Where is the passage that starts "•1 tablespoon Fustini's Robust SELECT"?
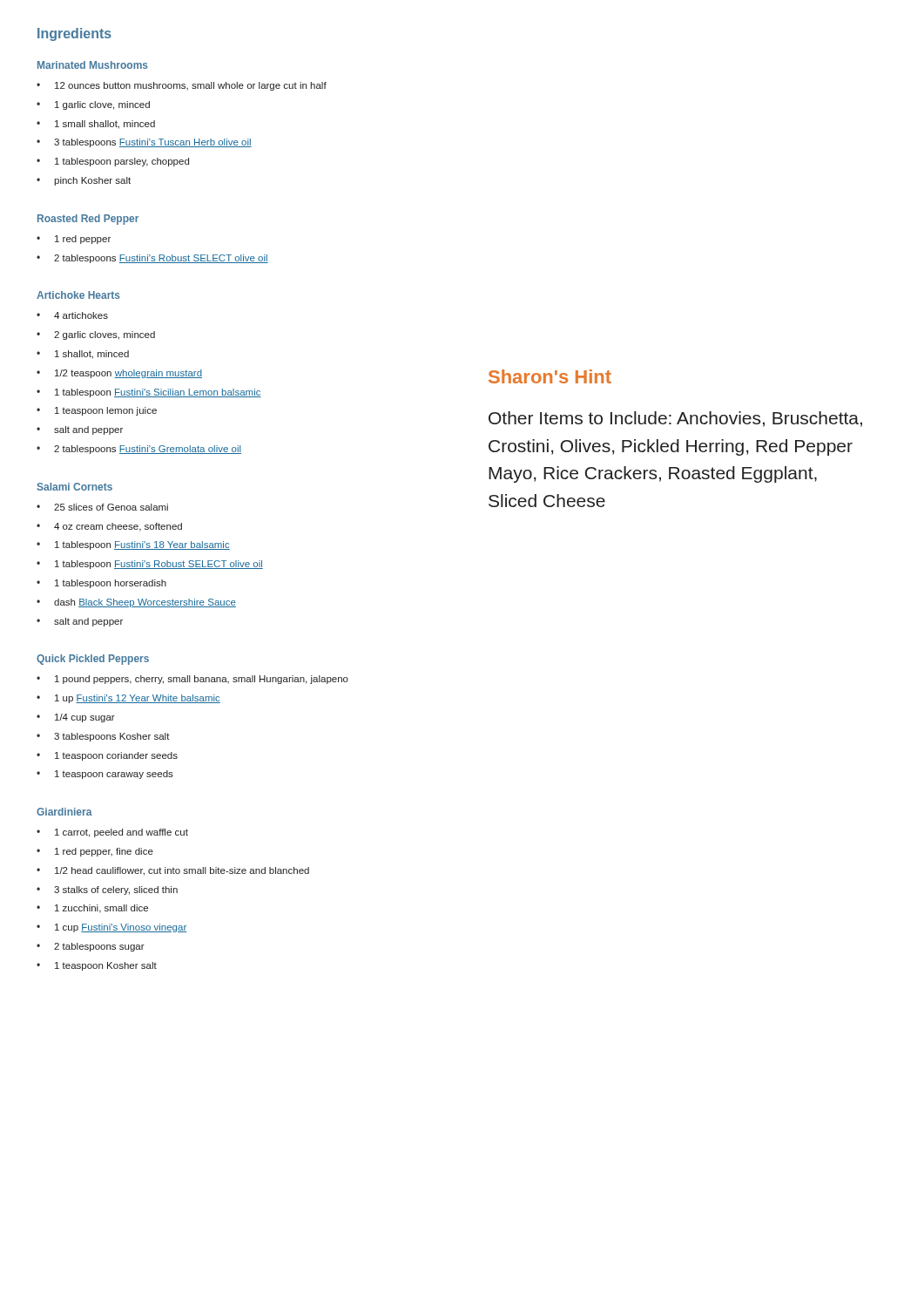This screenshot has width=924, height=1307. [x=150, y=564]
